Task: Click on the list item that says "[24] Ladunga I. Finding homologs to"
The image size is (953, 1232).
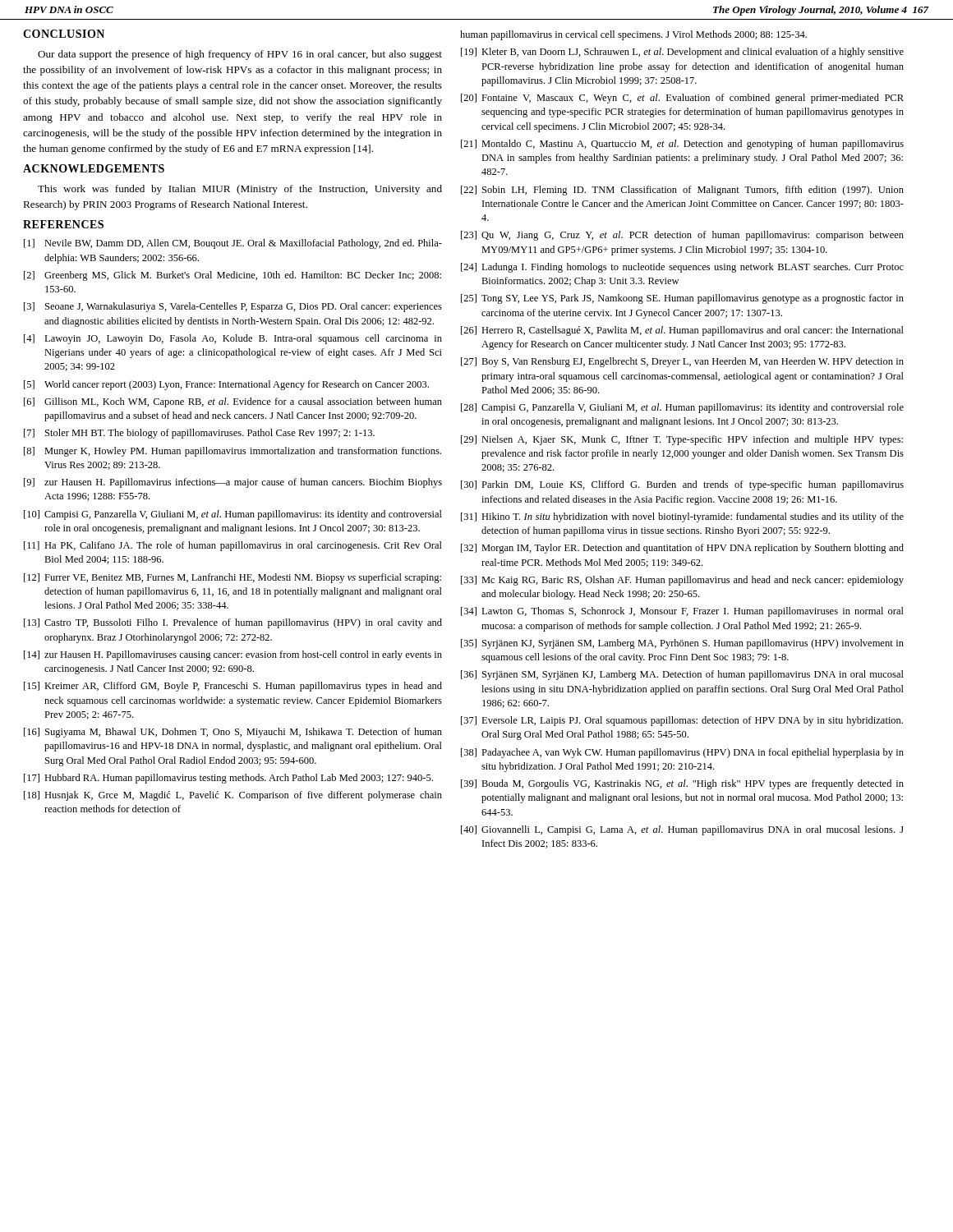Action: tap(682, 274)
